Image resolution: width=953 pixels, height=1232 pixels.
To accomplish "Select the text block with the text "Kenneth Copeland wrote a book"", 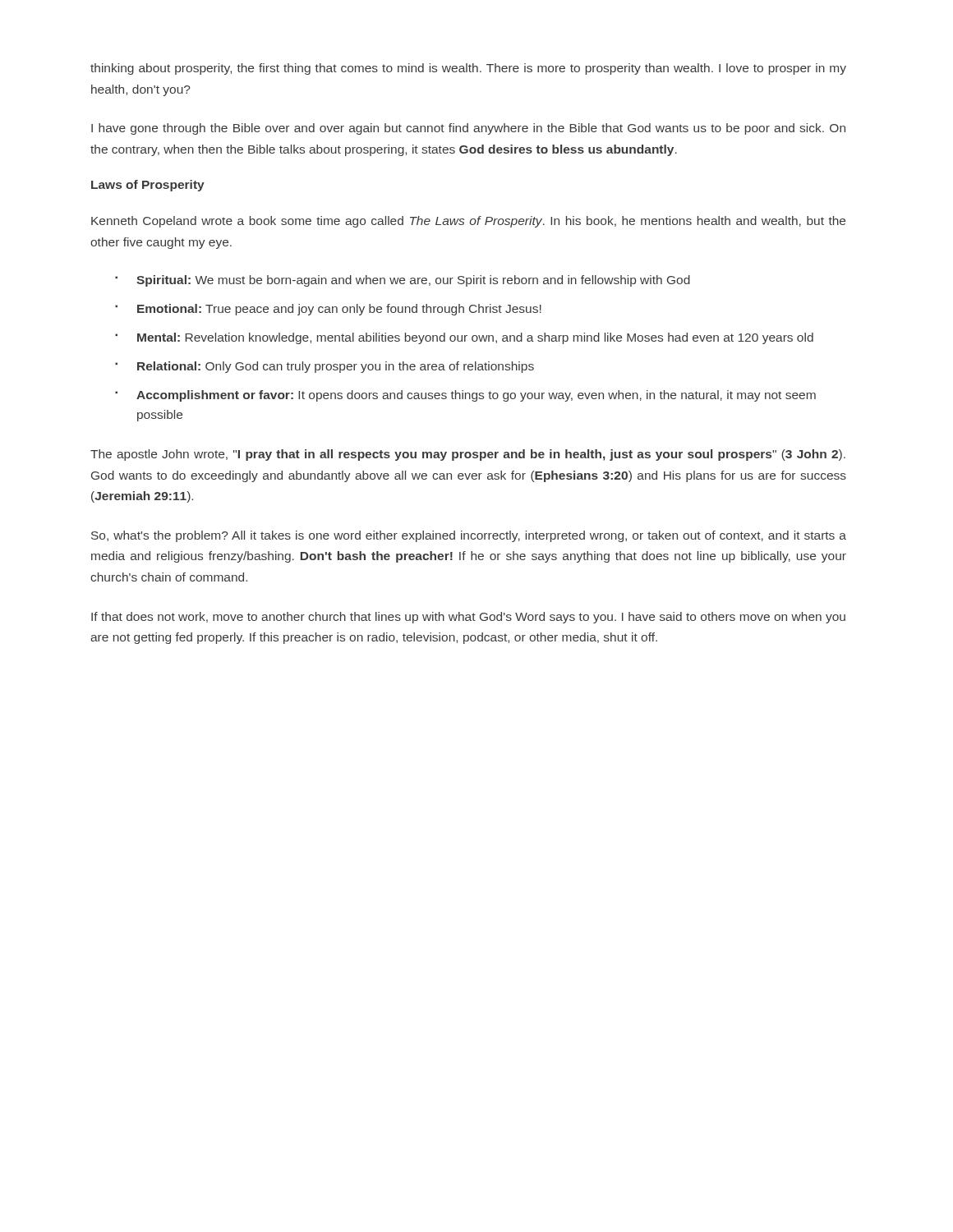I will (468, 231).
